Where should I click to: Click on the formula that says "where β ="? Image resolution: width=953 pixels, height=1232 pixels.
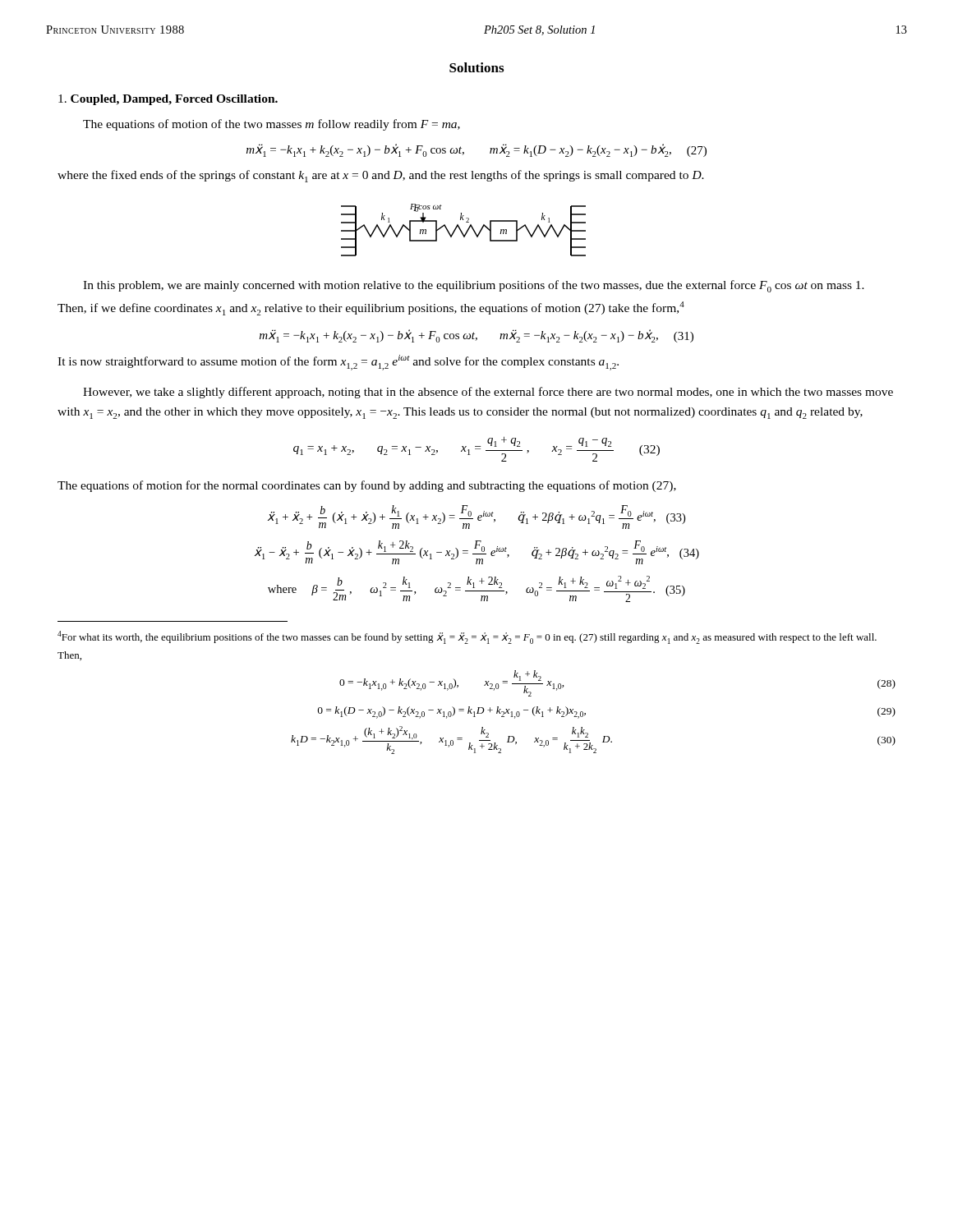(476, 590)
